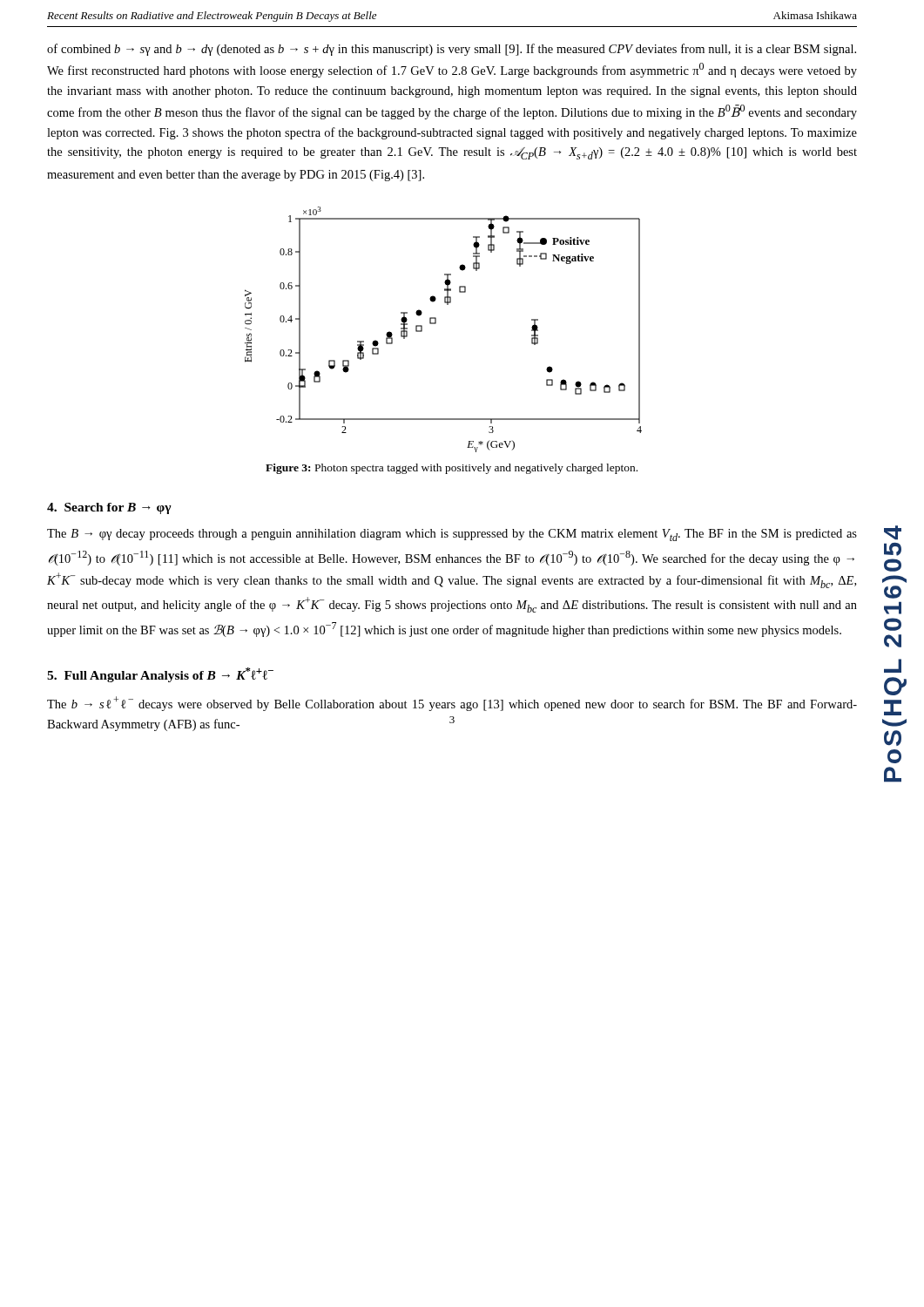Click the section header that begins "4. Search for"
The width and height of the screenshot is (924, 1307).
click(x=109, y=507)
